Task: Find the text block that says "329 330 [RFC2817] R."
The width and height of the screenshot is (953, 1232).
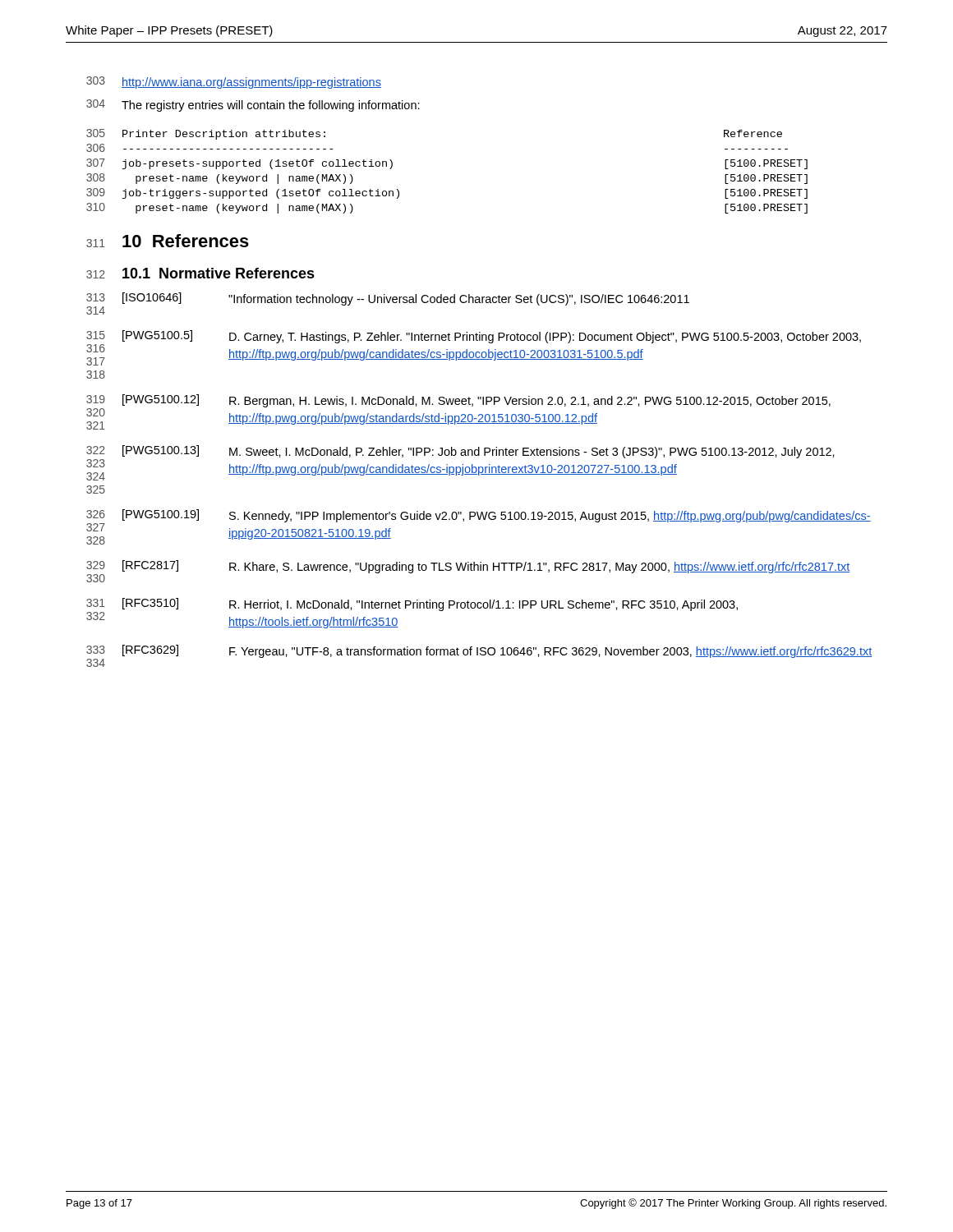Action: (476, 571)
